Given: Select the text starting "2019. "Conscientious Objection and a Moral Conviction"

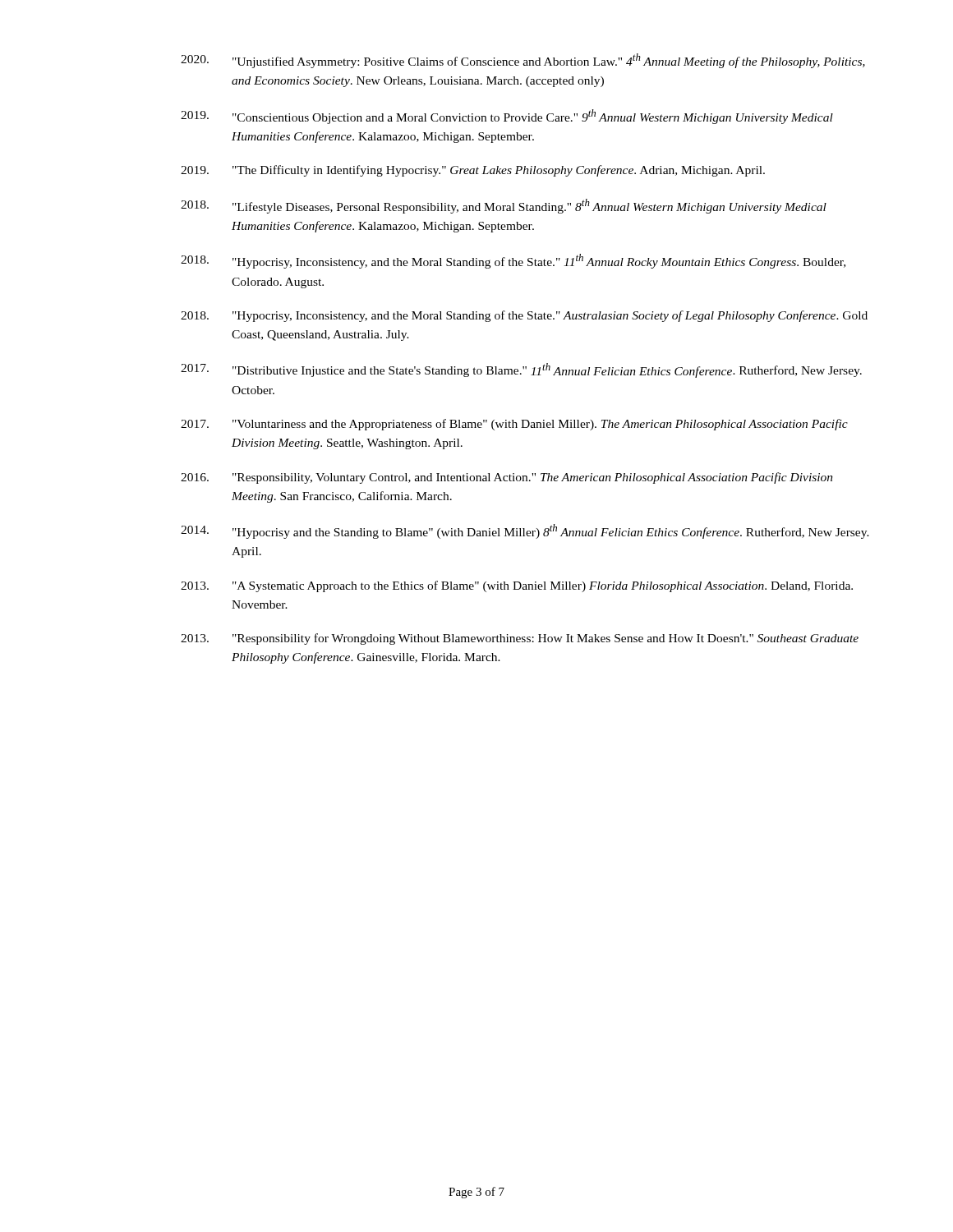Looking at the screenshot, I should [526, 125].
